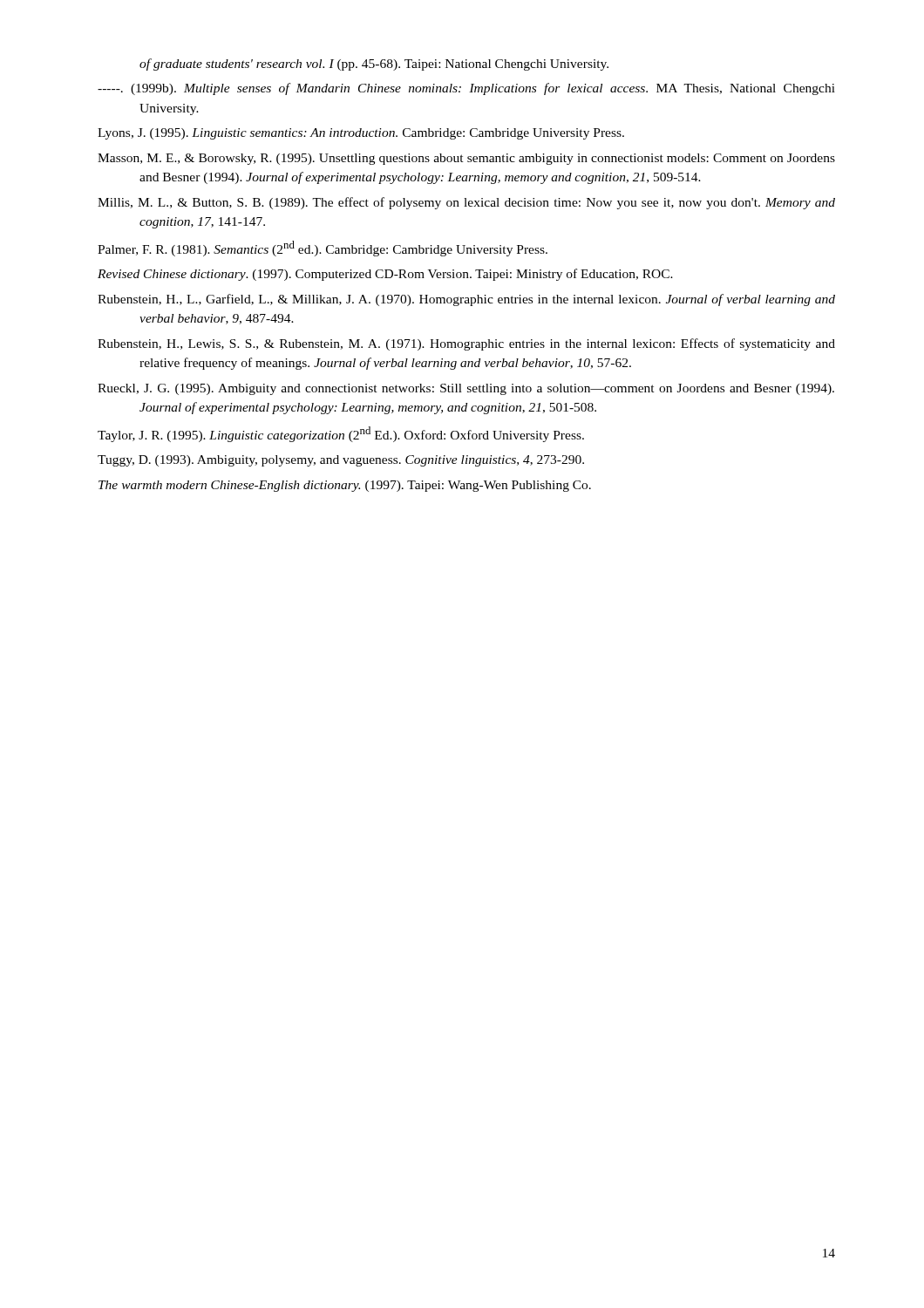This screenshot has width=924, height=1308.
Task: Find the region starting "Rueckl, J. G."
Action: [466, 397]
